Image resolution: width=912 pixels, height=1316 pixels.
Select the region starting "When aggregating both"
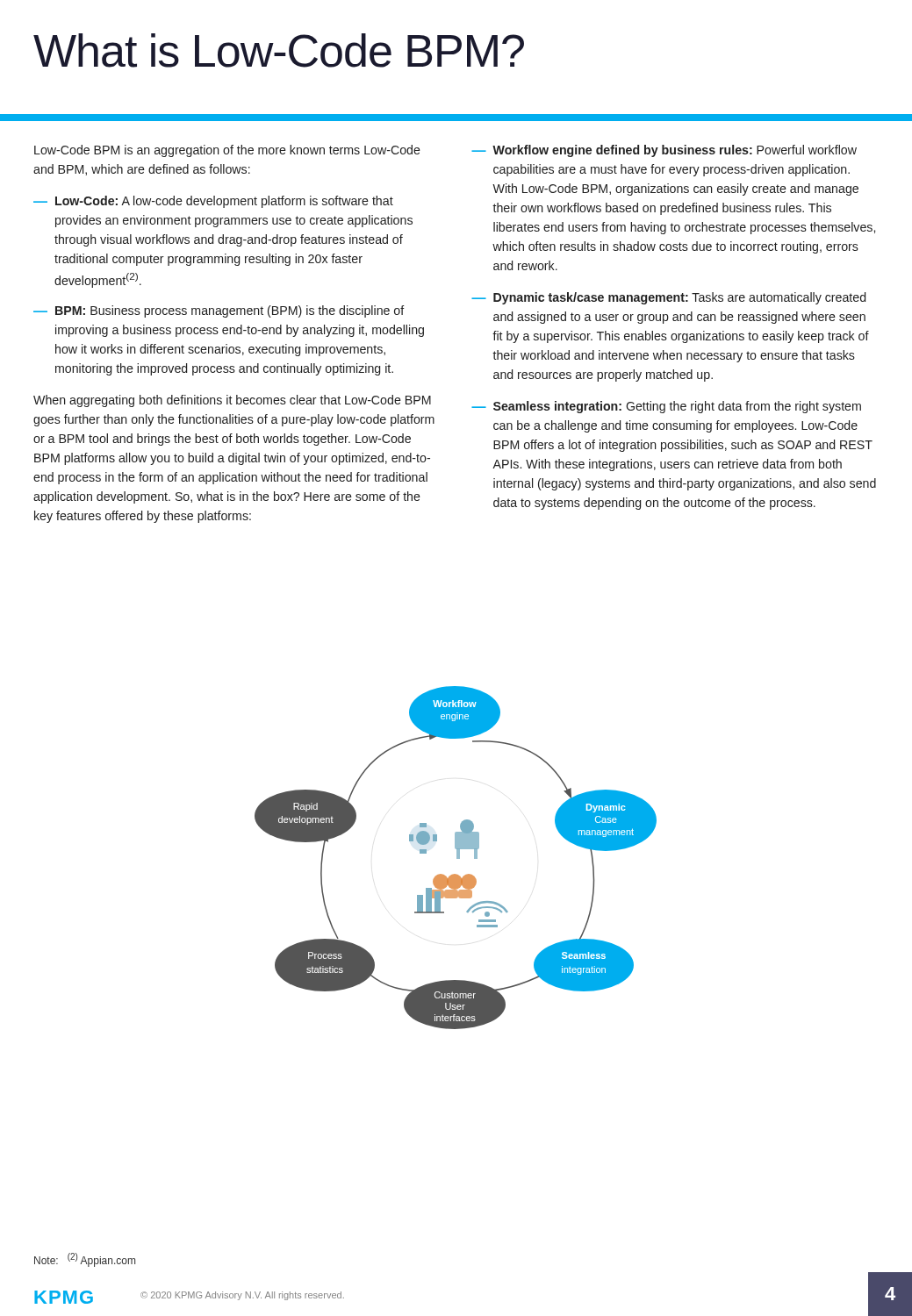click(x=234, y=458)
